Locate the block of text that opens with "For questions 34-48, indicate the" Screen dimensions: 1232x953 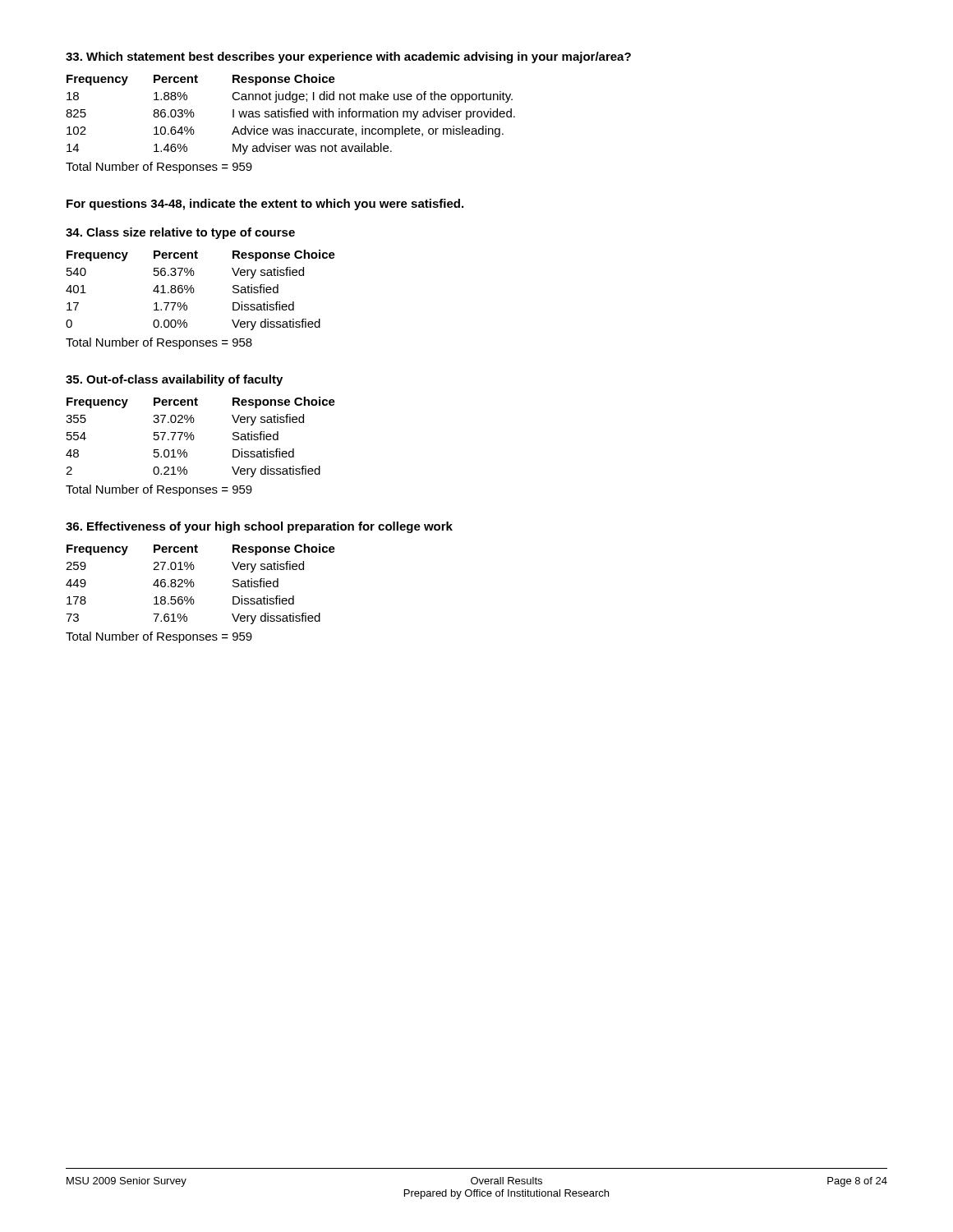(x=265, y=203)
